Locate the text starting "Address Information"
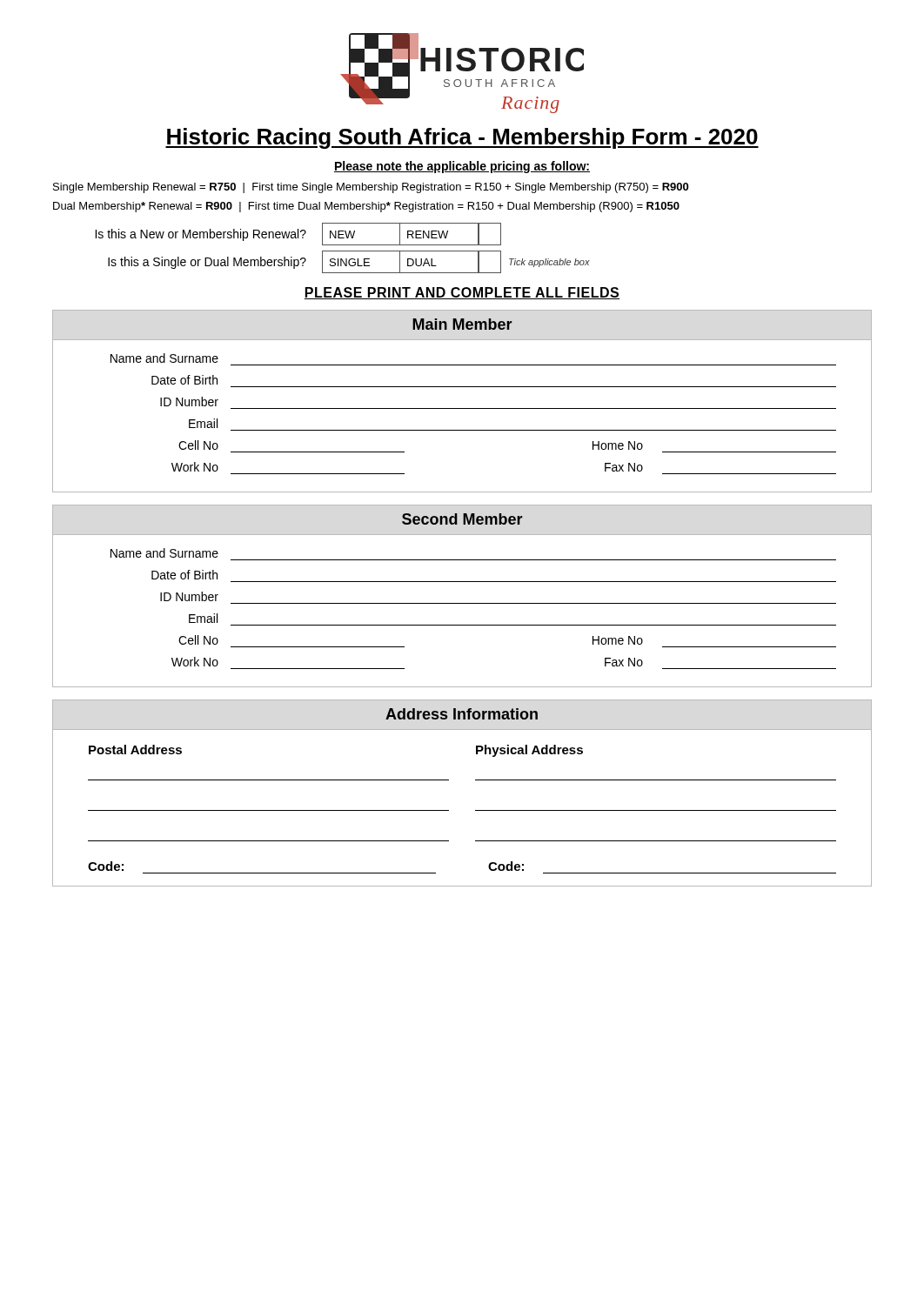This screenshot has height=1305, width=924. (462, 714)
